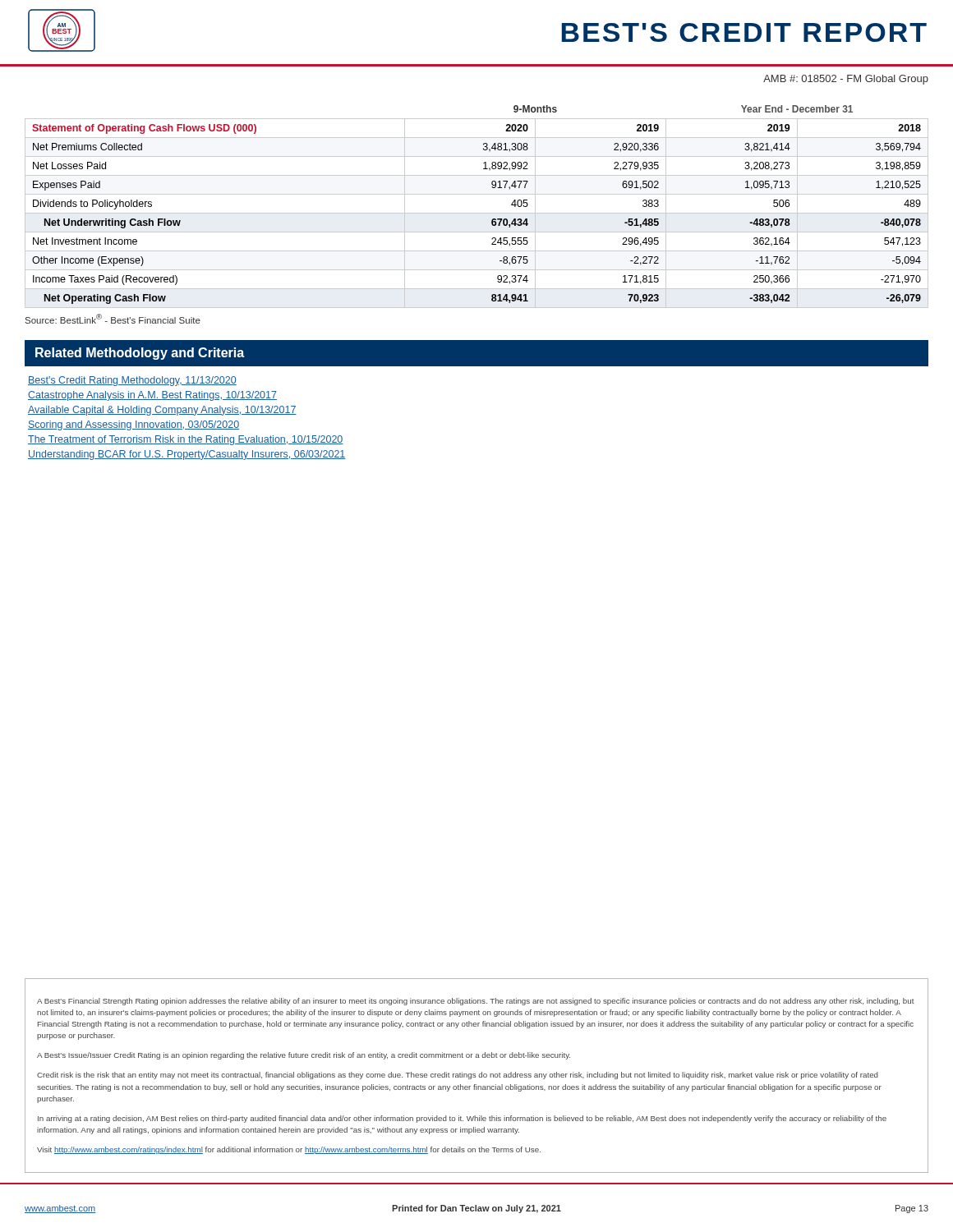
Task: Locate the region starting "Best's Credit Rating Methodology, 11/13/2020"
Action: (132, 381)
